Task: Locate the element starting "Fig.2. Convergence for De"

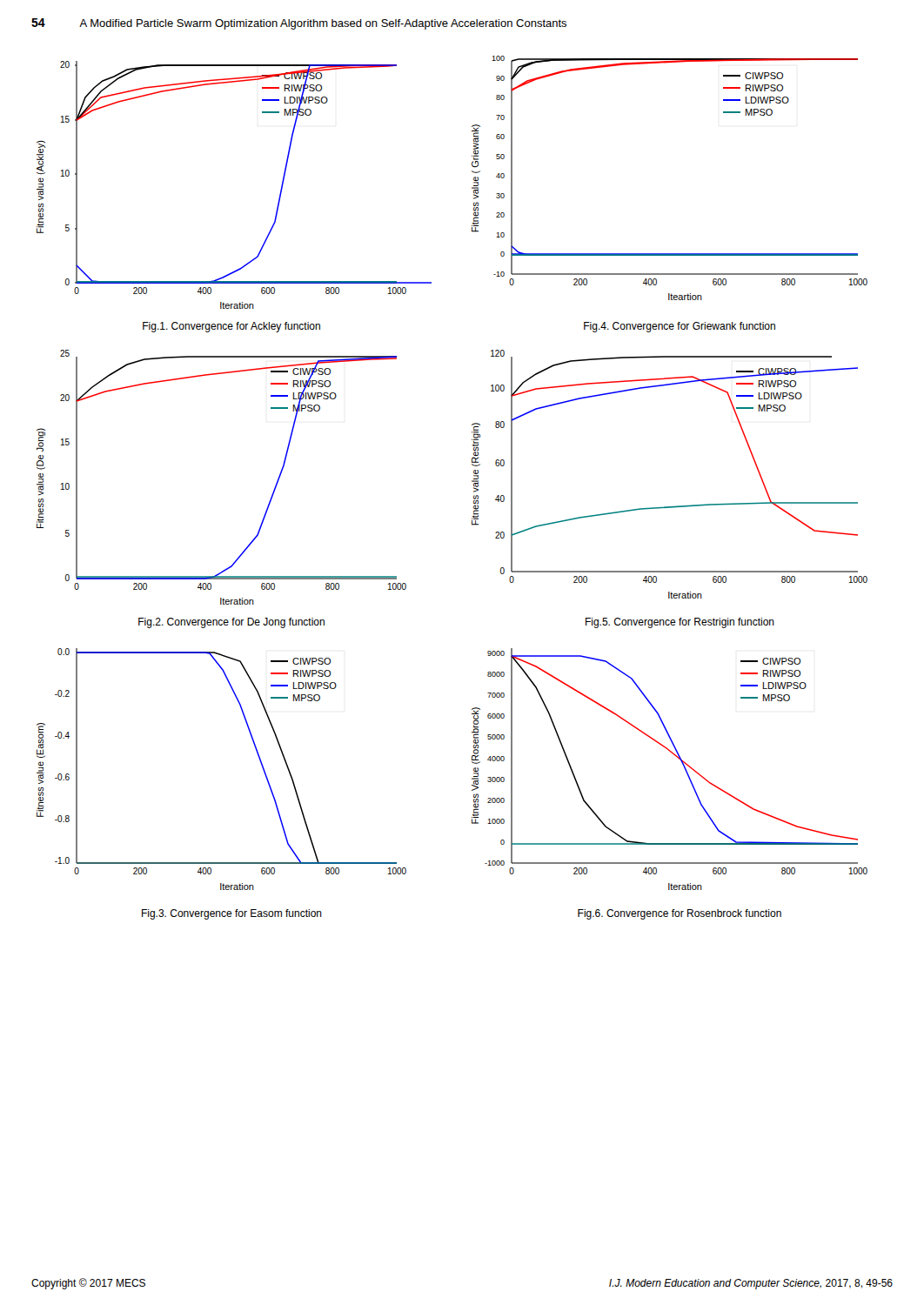Action: pyautogui.click(x=231, y=622)
